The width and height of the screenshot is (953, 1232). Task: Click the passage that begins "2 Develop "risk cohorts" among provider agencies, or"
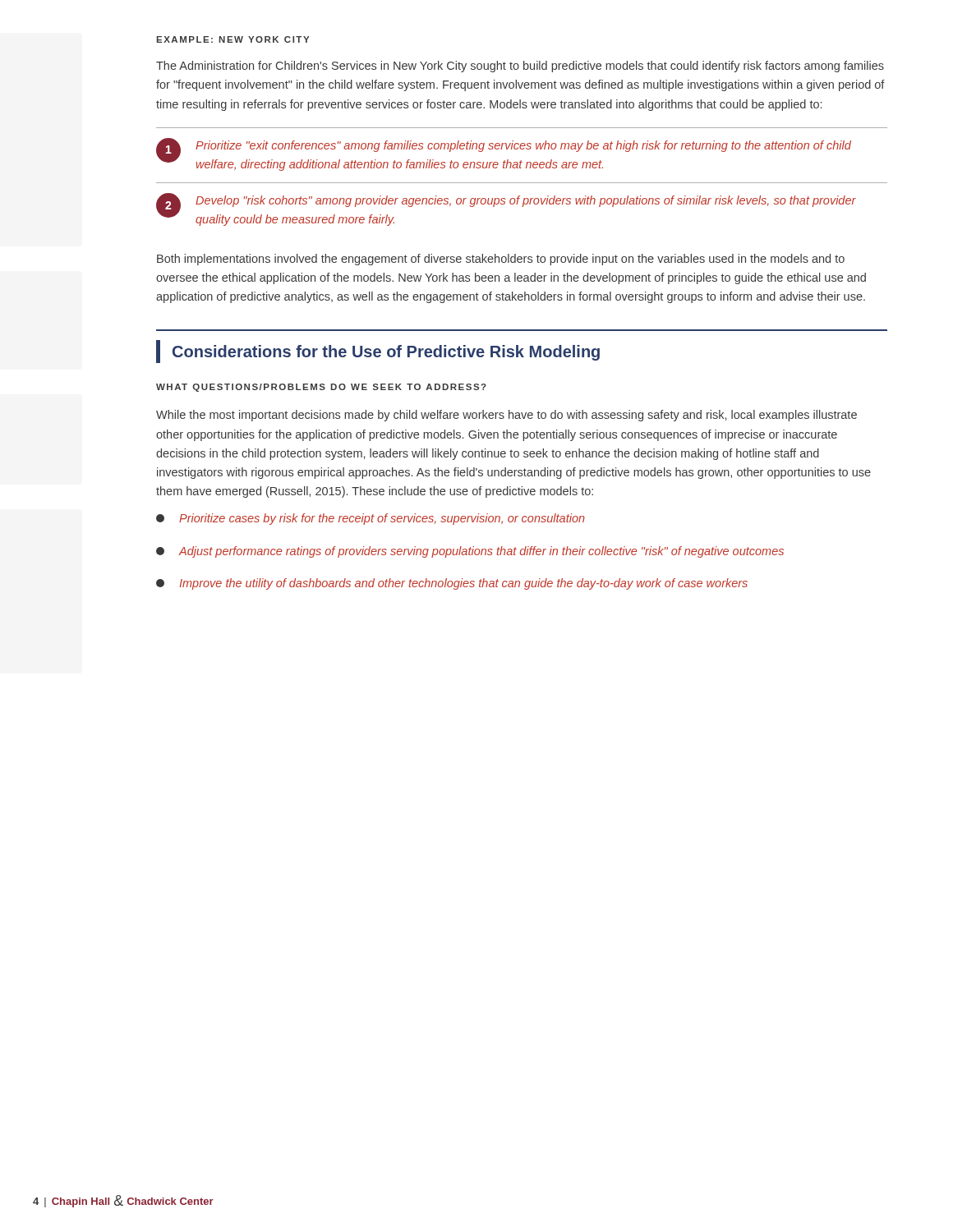[x=522, y=210]
